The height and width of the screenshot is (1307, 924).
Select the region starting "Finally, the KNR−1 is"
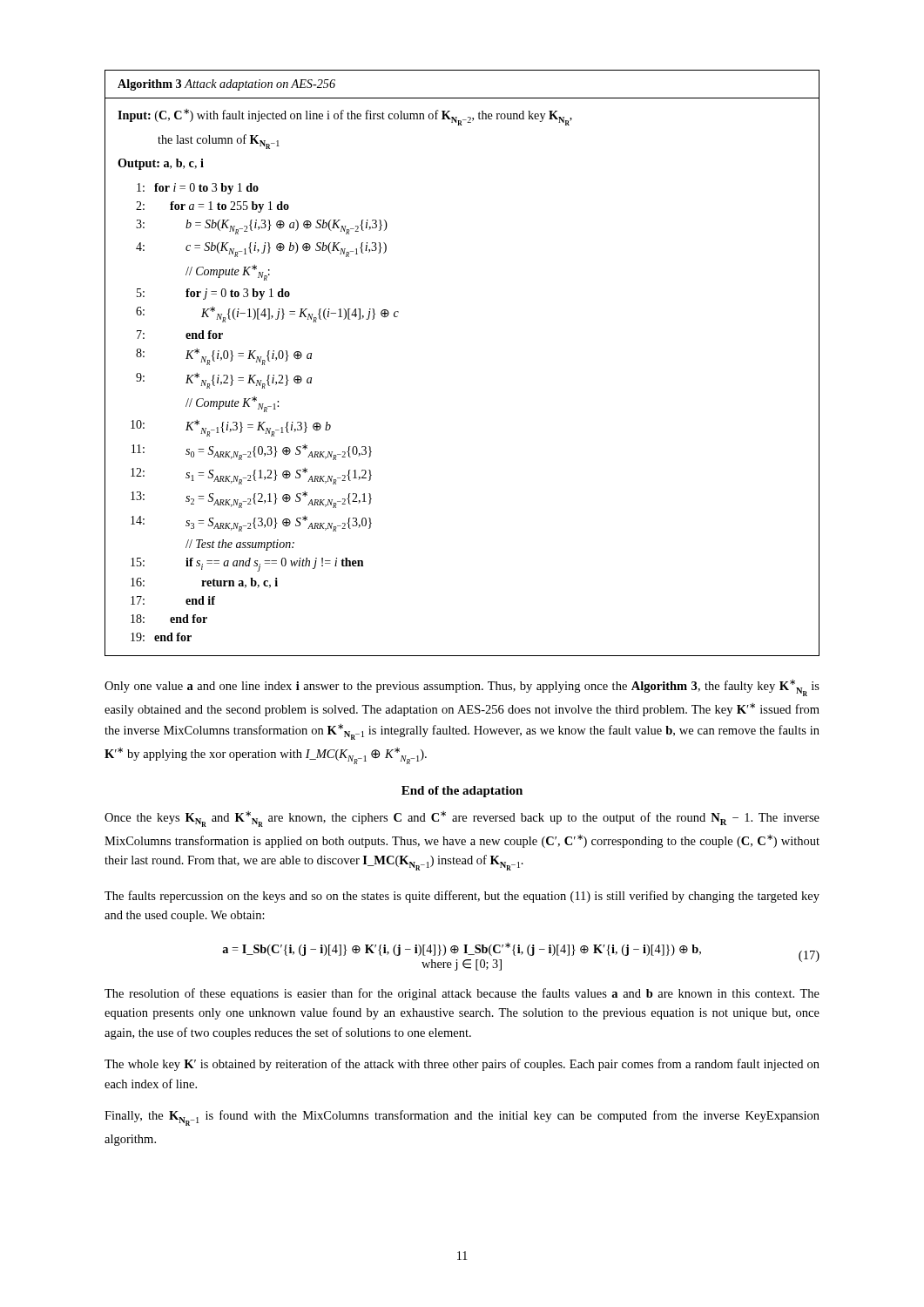click(462, 1127)
